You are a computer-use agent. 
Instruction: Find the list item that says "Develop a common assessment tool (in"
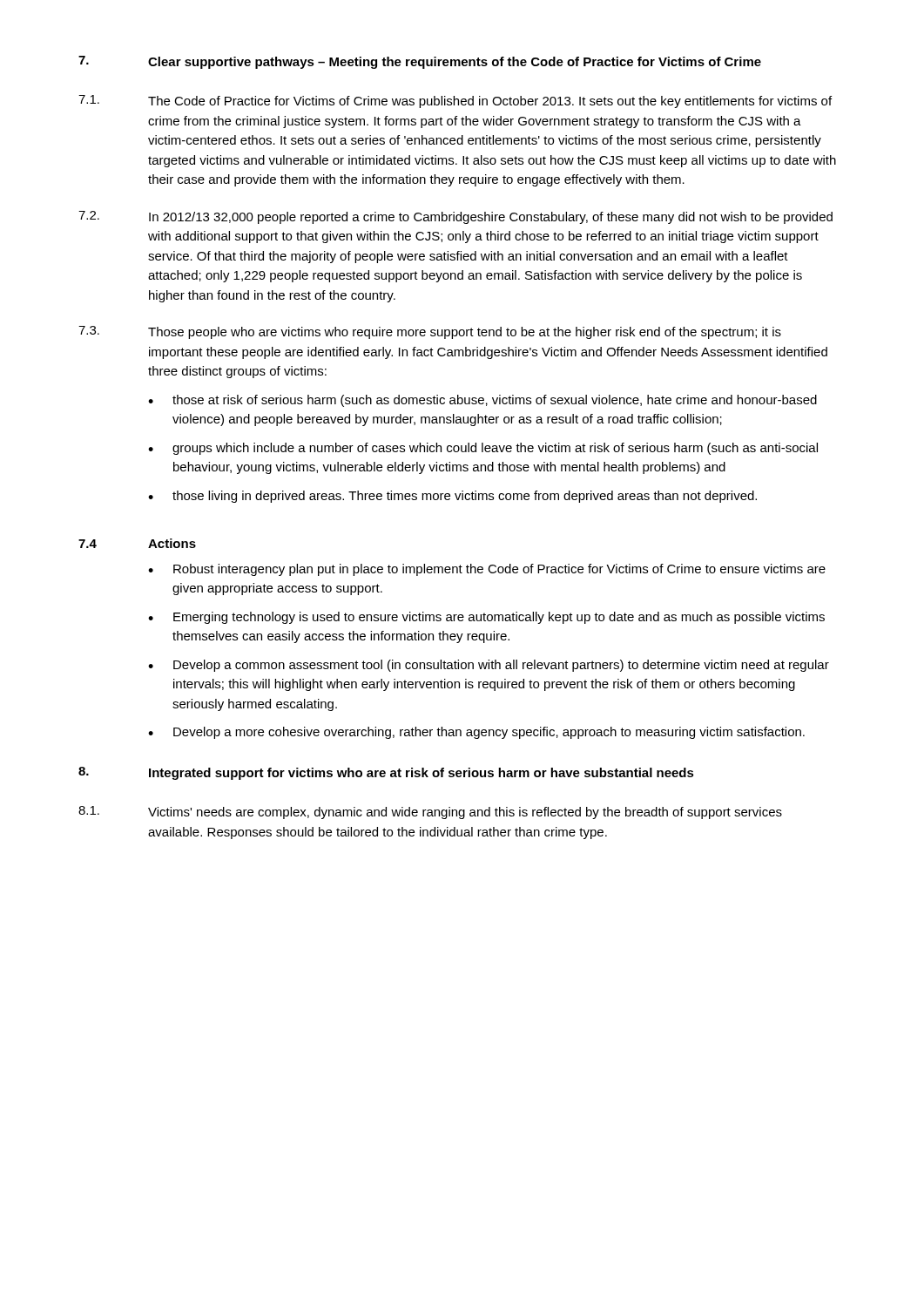coord(505,684)
